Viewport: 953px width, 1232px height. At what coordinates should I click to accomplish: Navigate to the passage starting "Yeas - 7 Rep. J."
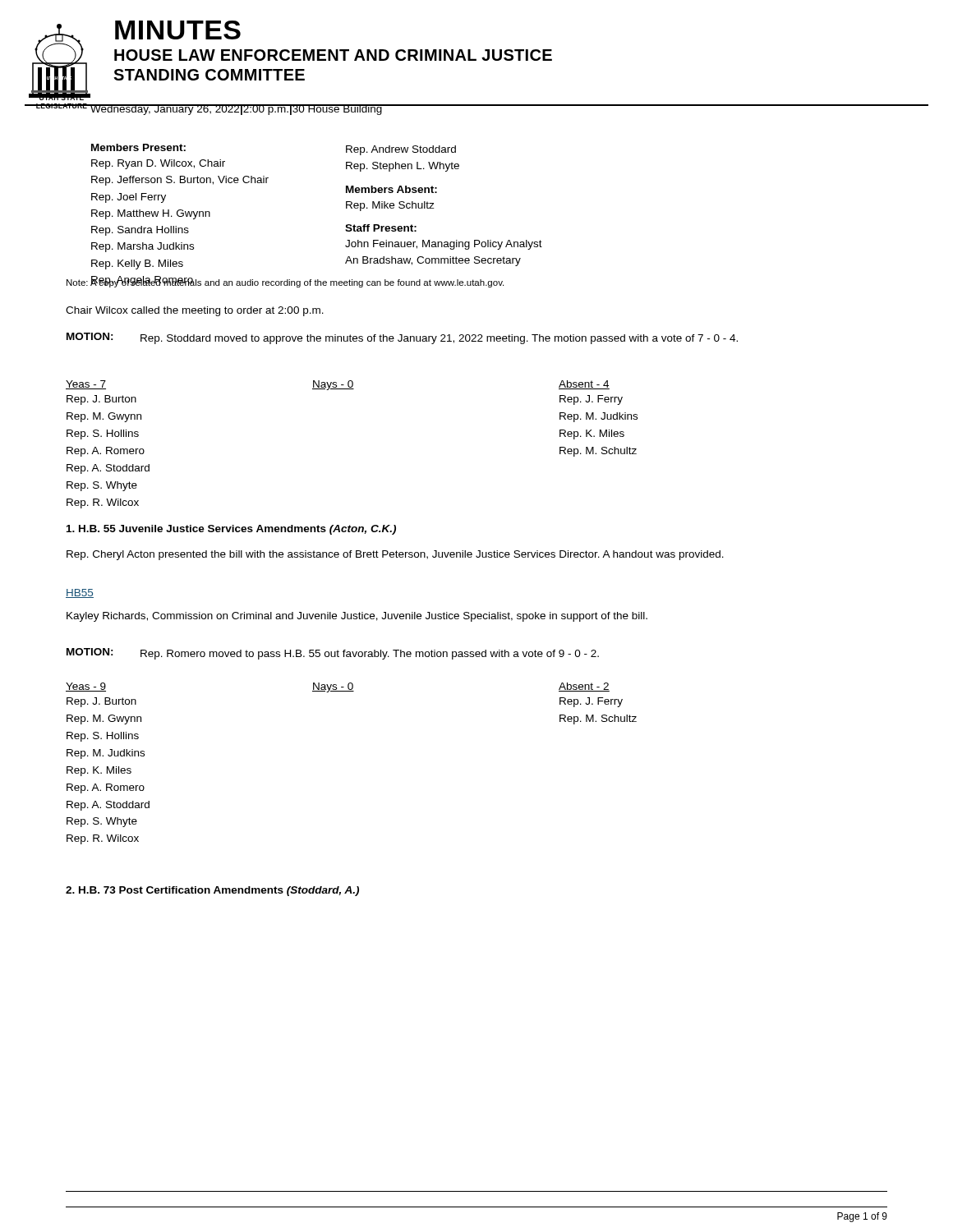[x=338, y=385]
